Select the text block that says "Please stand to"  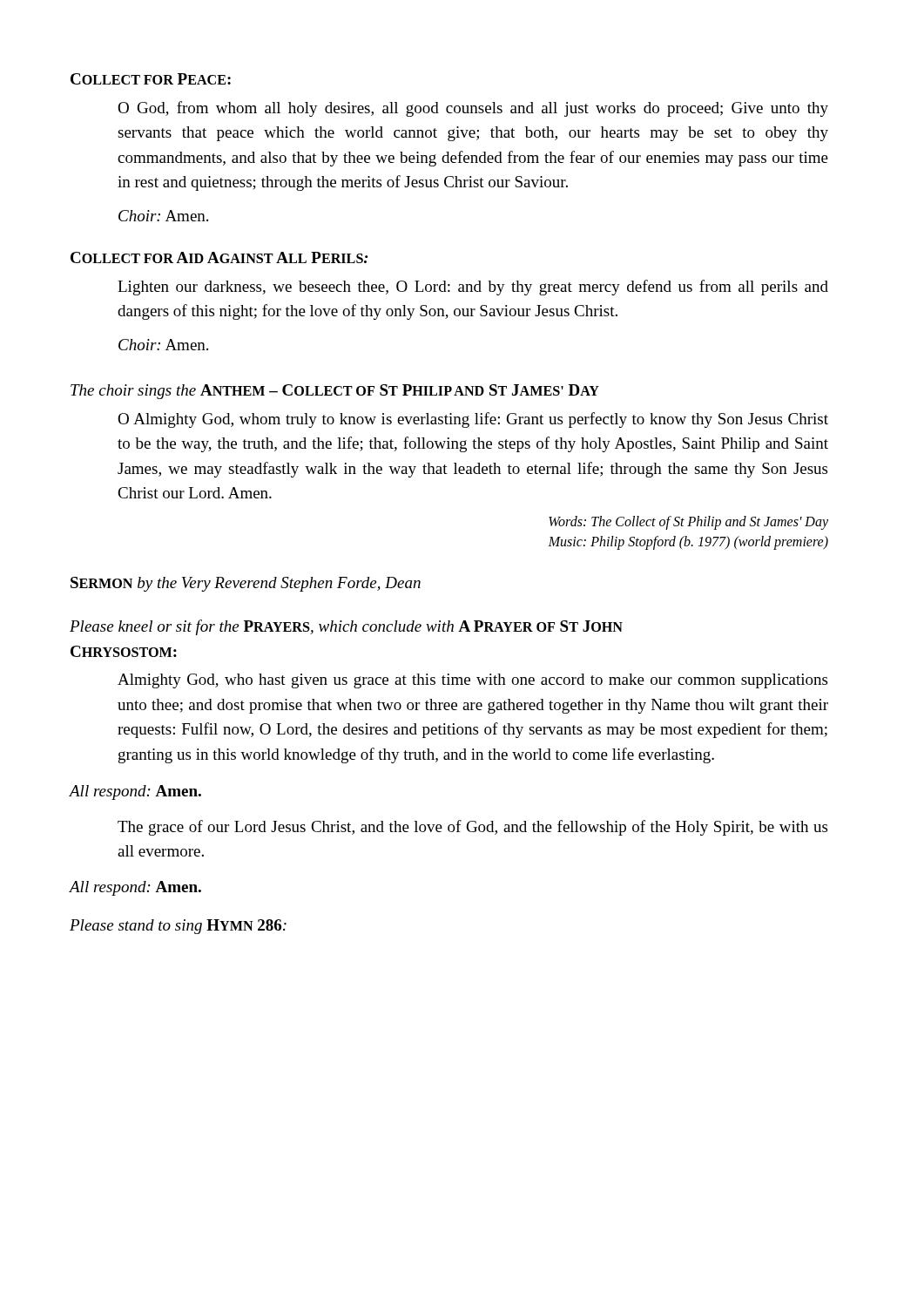(x=179, y=925)
